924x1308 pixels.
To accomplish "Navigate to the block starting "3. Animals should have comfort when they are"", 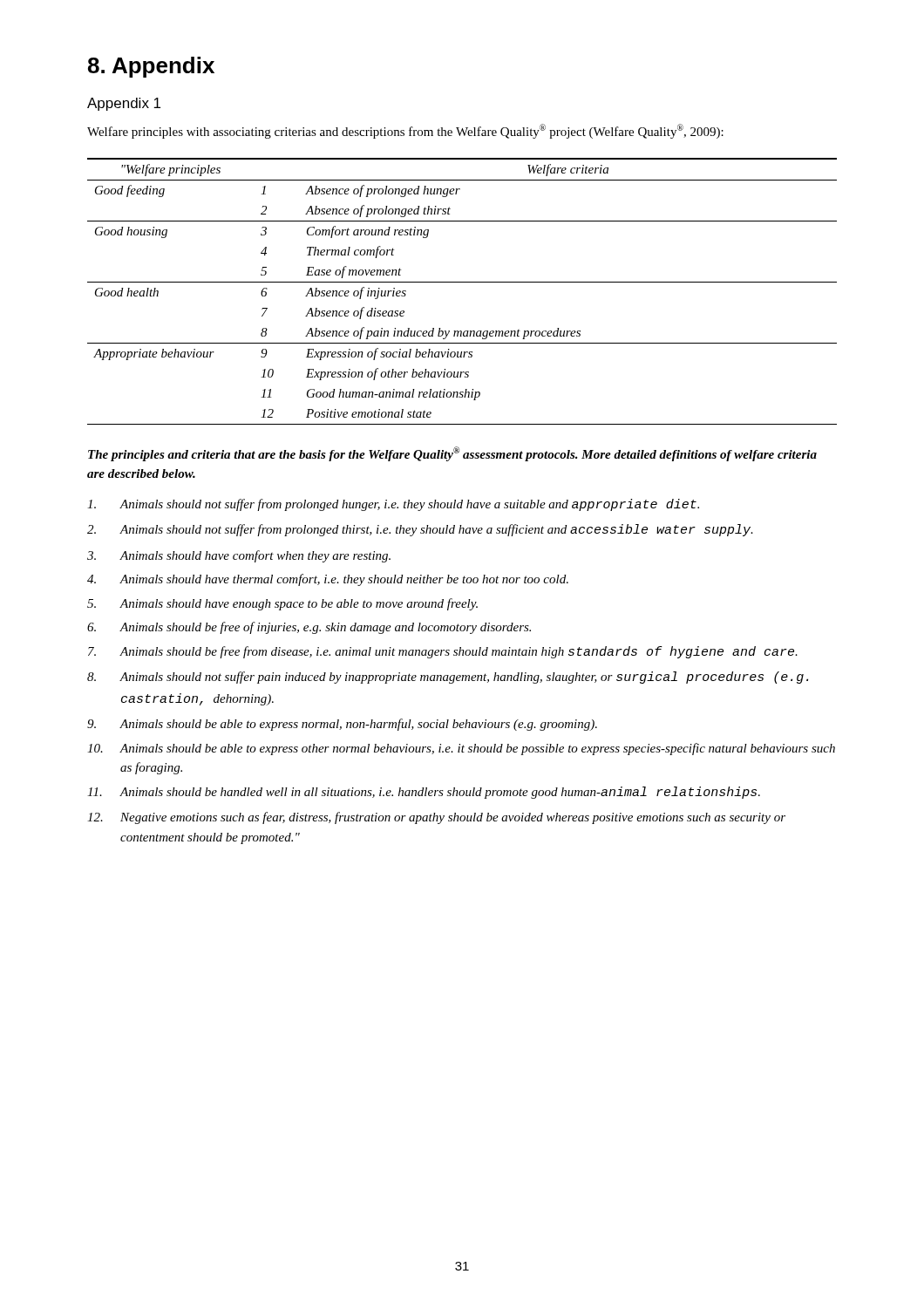I will (239, 556).
